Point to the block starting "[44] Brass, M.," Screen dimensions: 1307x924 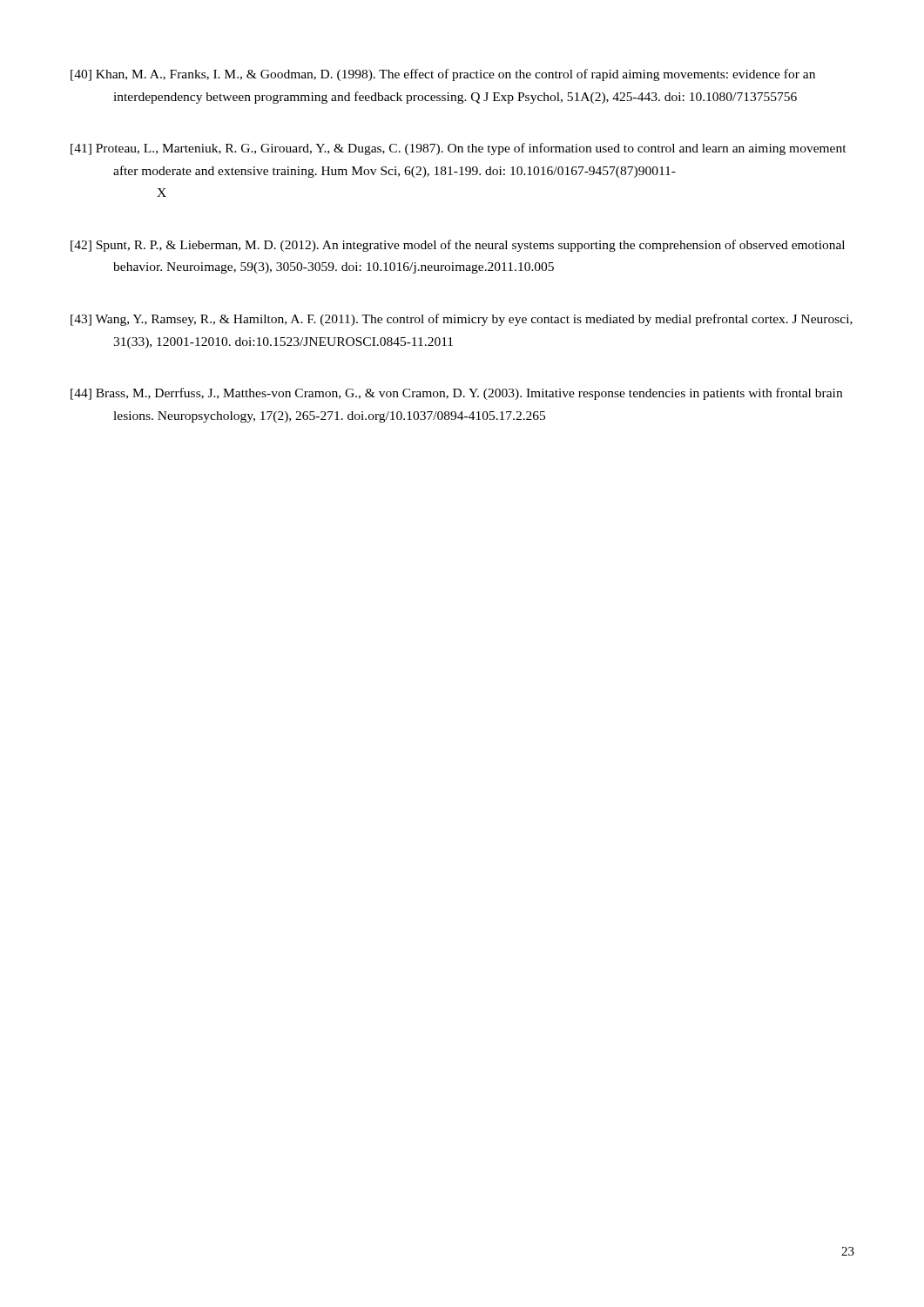click(x=456, y=404)
